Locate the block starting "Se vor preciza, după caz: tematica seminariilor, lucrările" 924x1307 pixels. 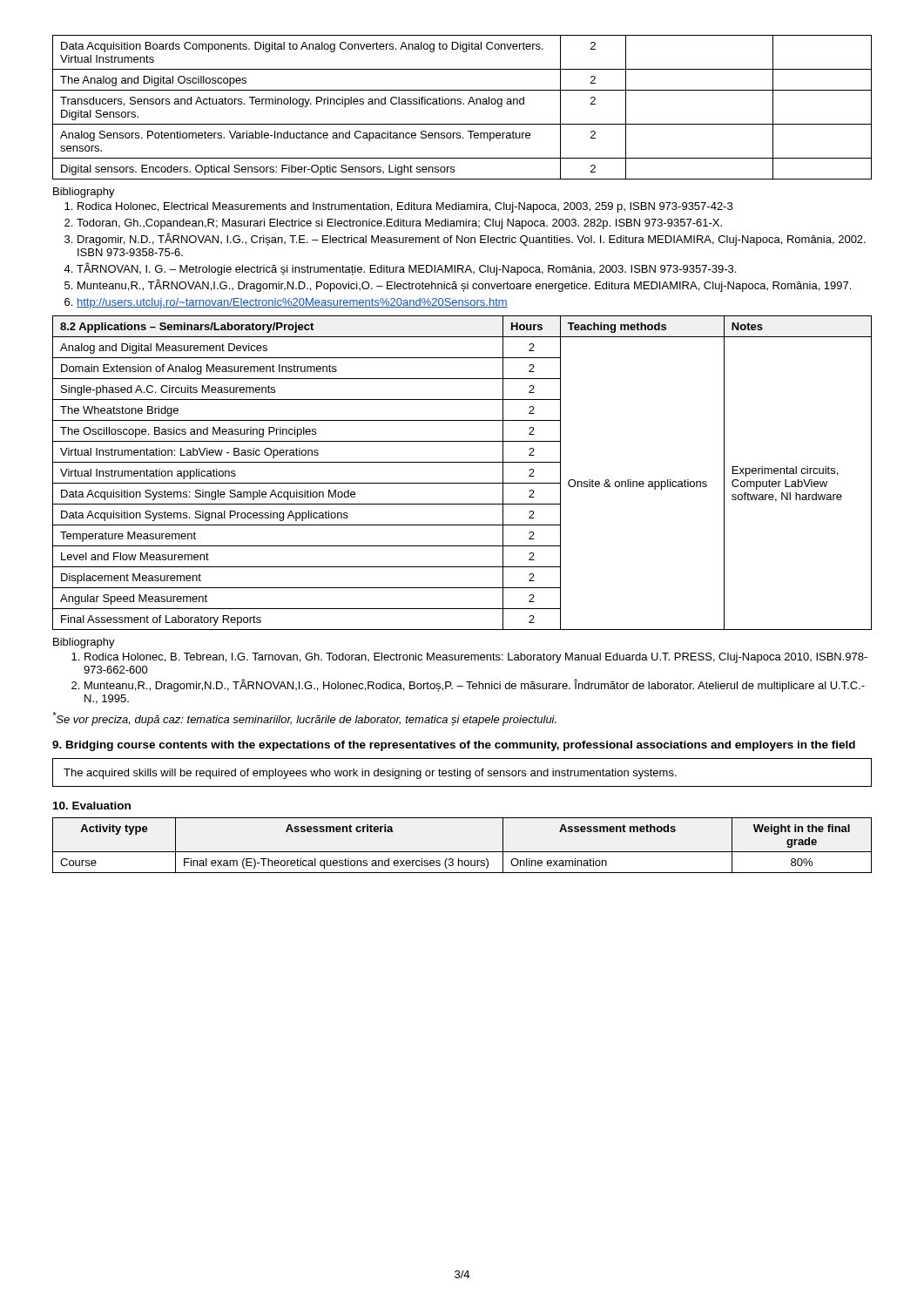305,718
